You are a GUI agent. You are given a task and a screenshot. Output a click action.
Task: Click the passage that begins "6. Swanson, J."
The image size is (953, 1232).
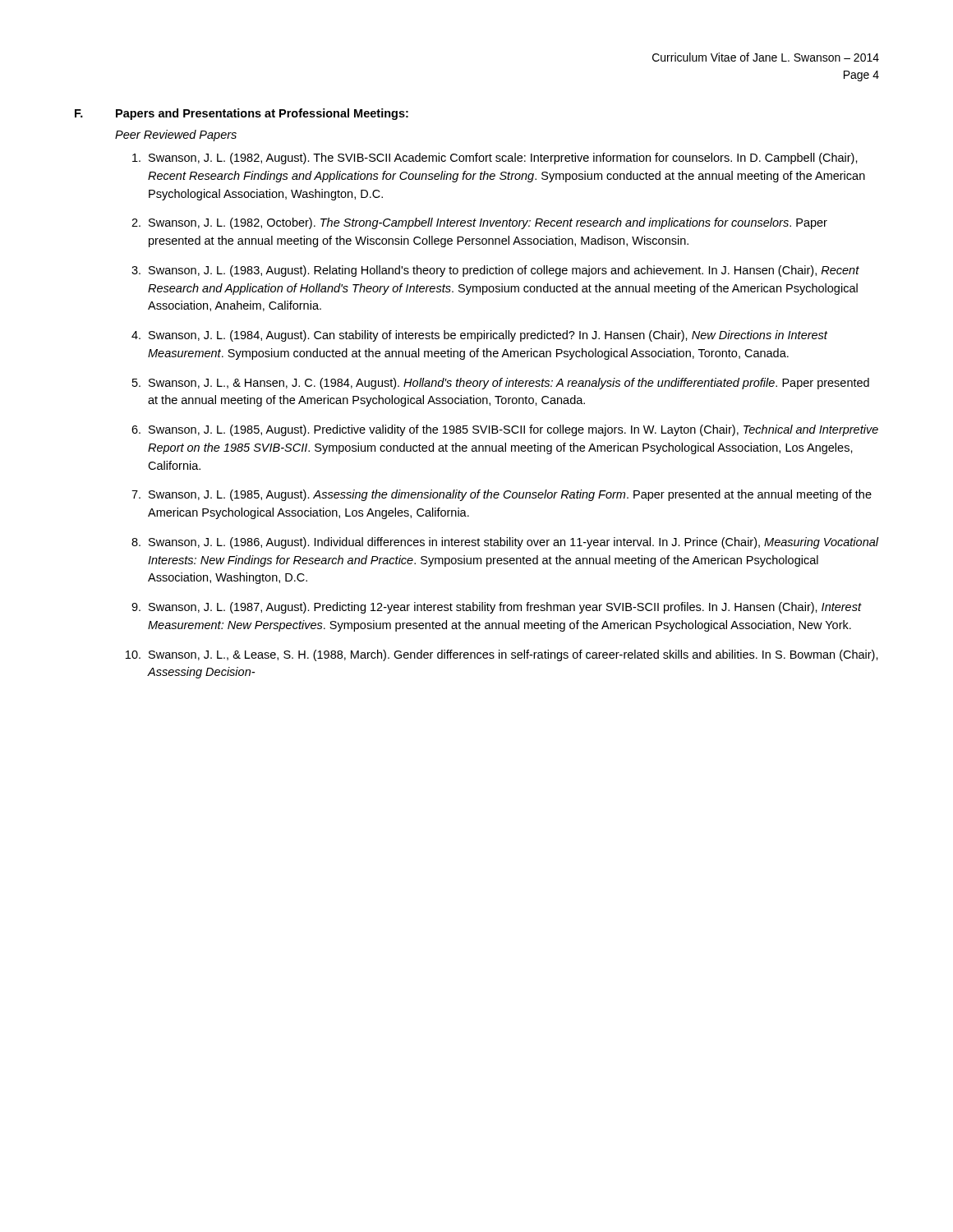click(x=497, y=448)
